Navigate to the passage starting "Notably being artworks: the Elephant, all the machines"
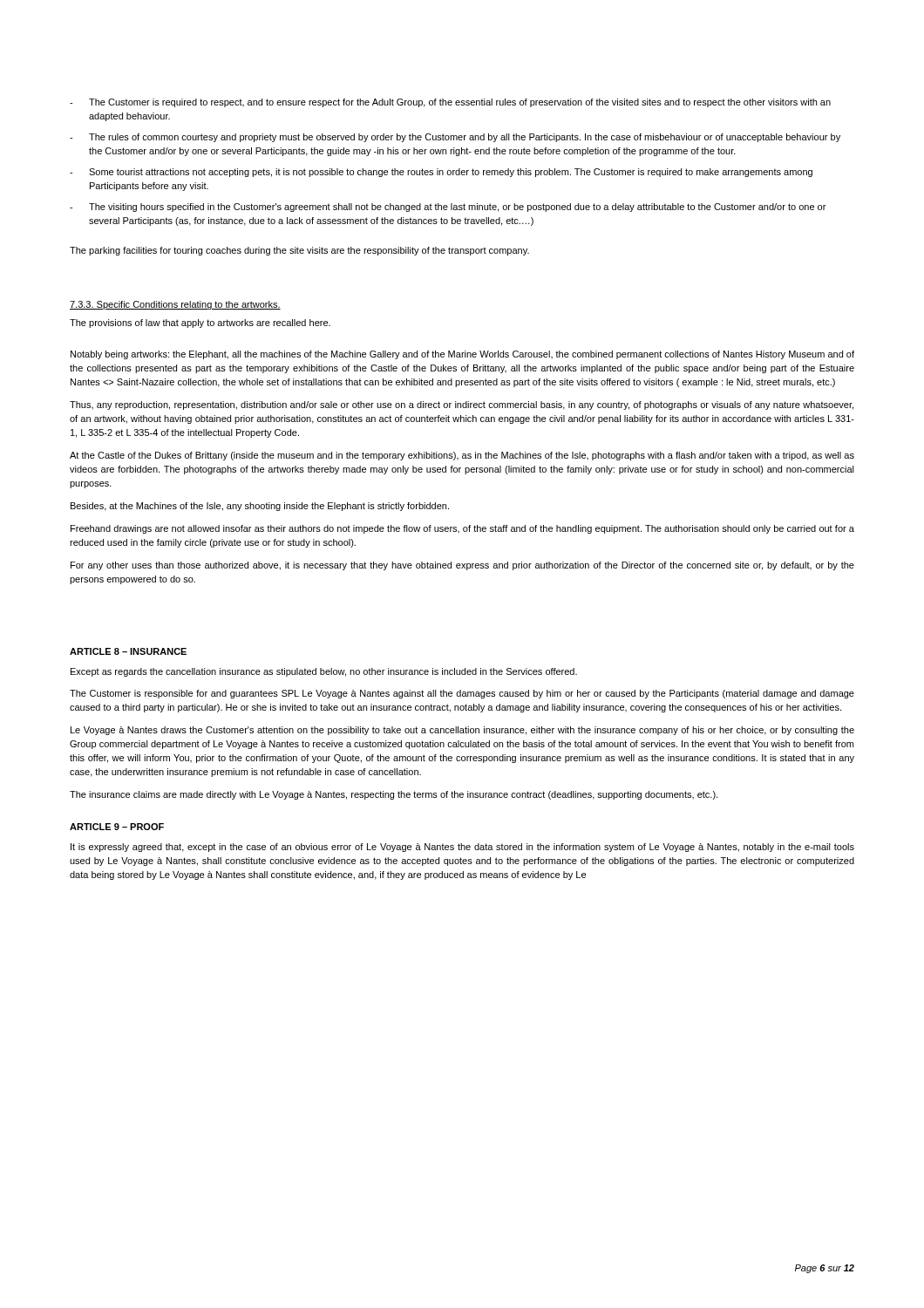The image size is (924, 1308). (x=462, y=368)
